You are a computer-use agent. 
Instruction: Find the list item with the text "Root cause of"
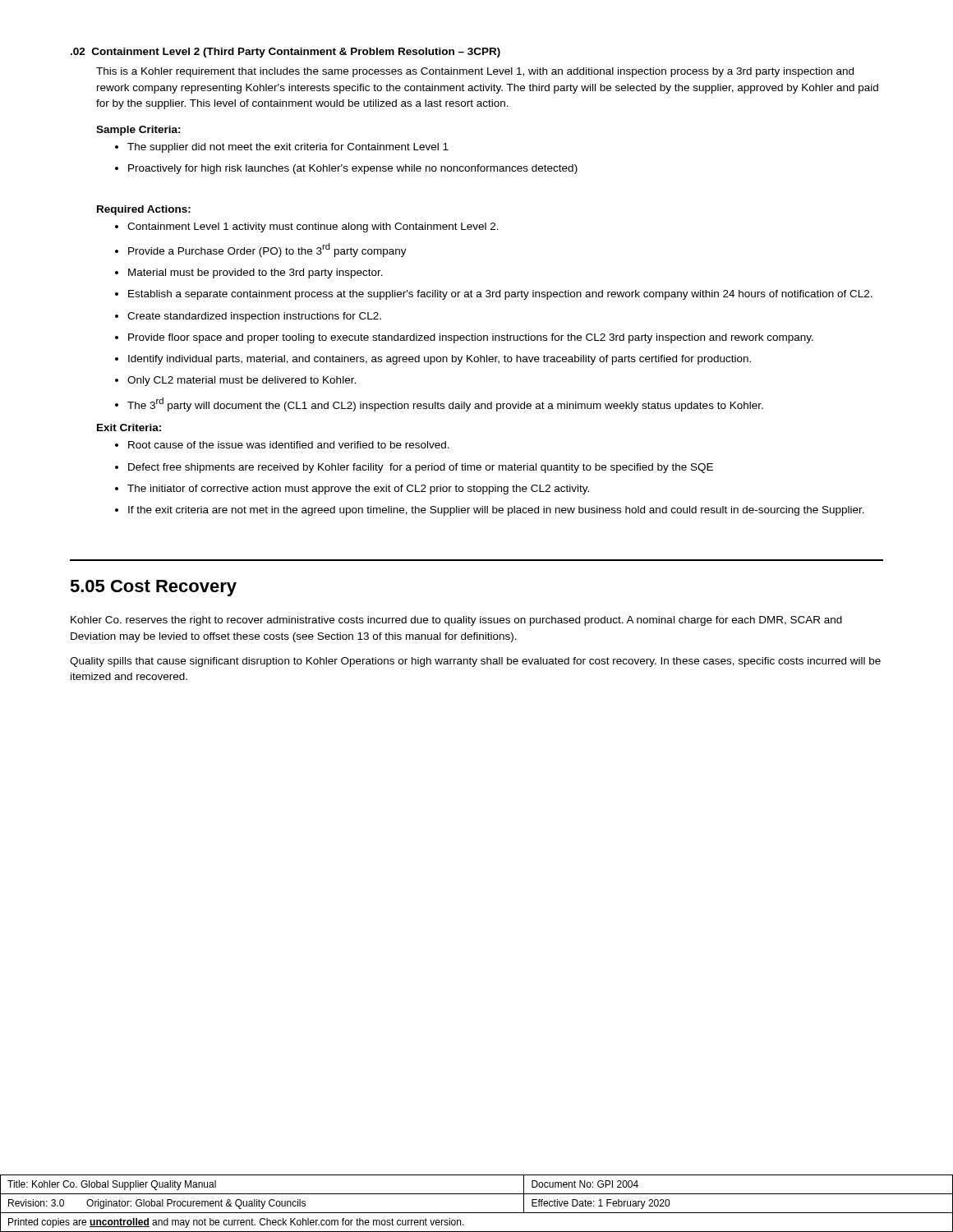282,445
